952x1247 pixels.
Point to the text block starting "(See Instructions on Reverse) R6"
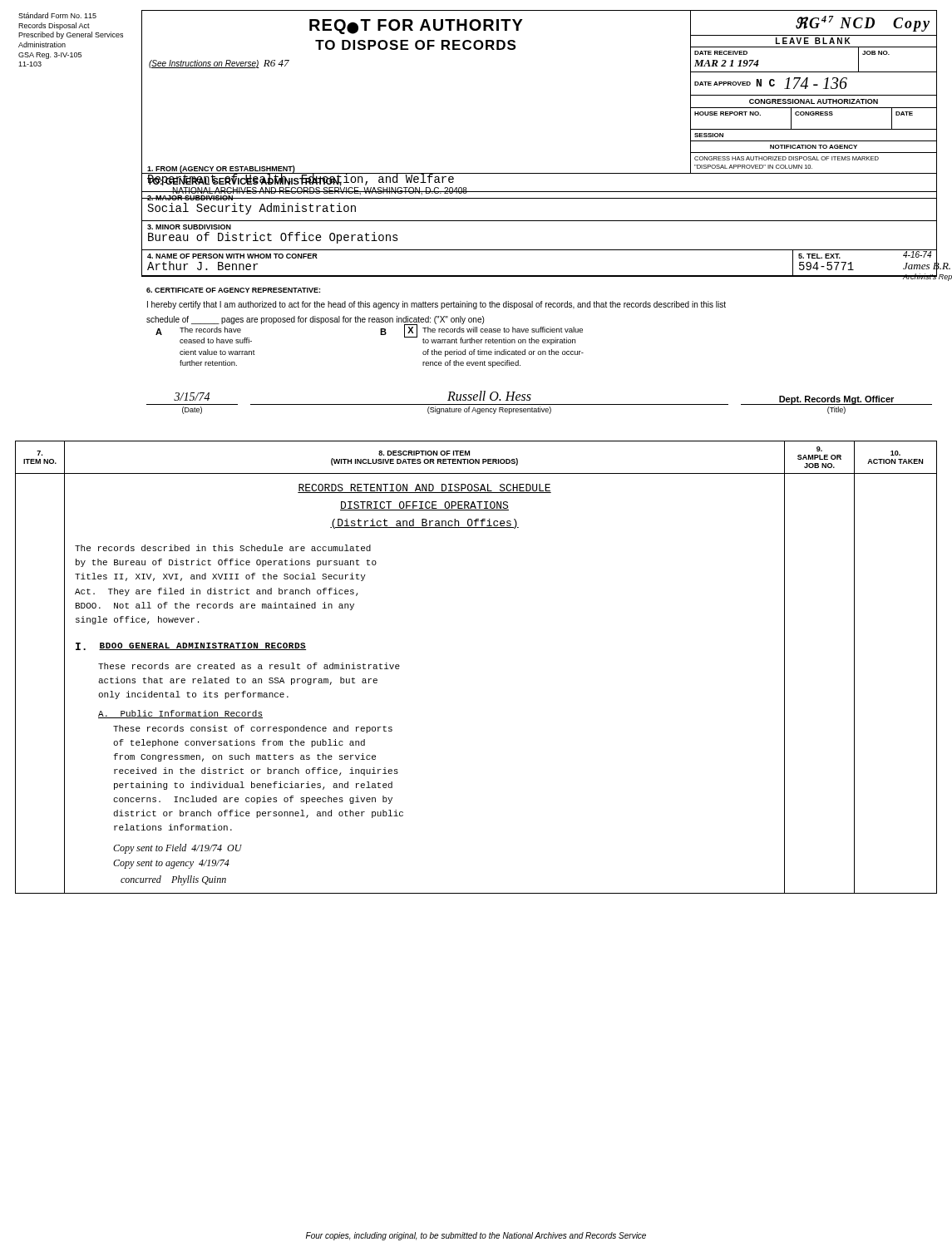219,63
